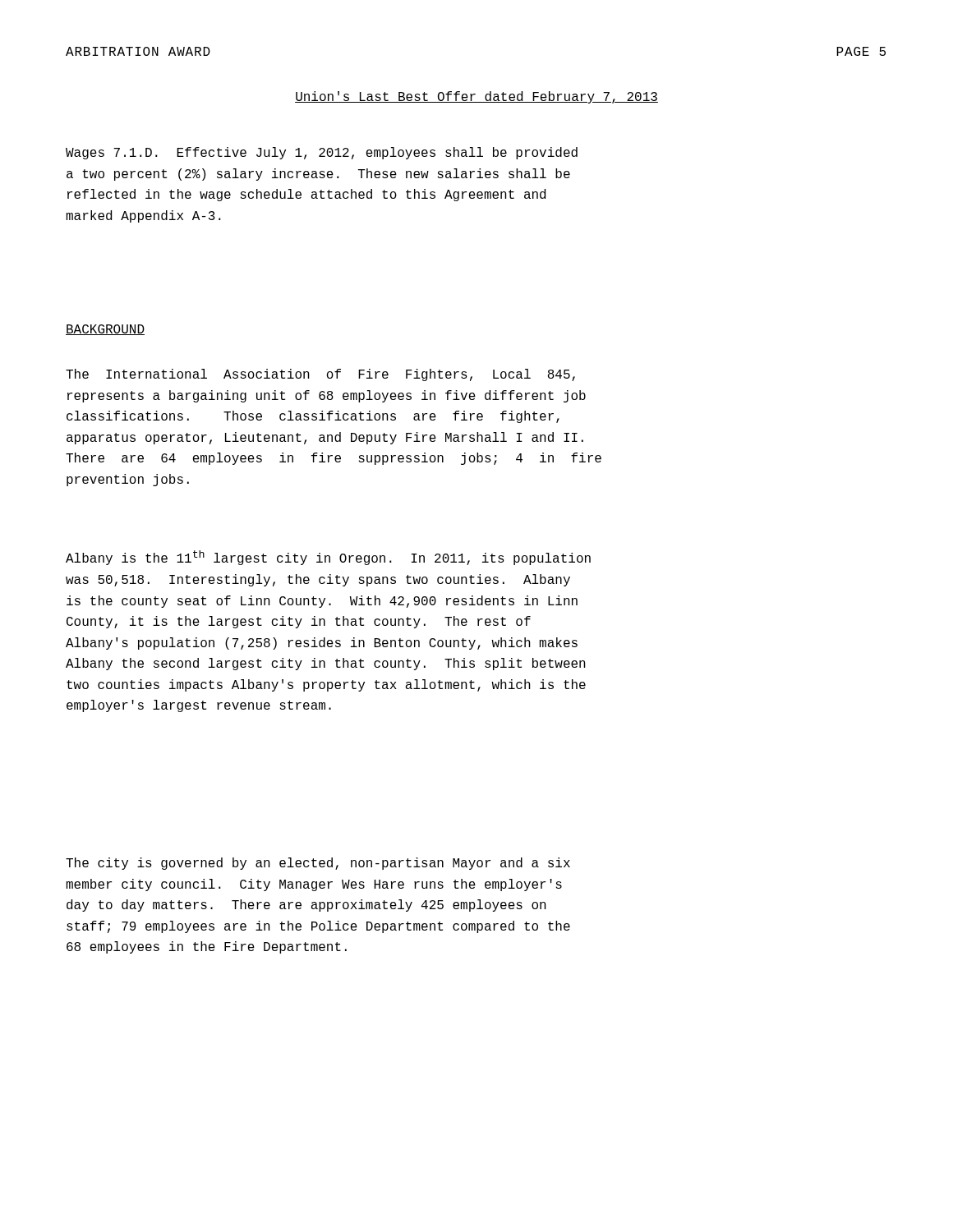Find the text block containing "Albany is the"
This screenshot has height=1232, width=953.
click(x=329, y=631)
